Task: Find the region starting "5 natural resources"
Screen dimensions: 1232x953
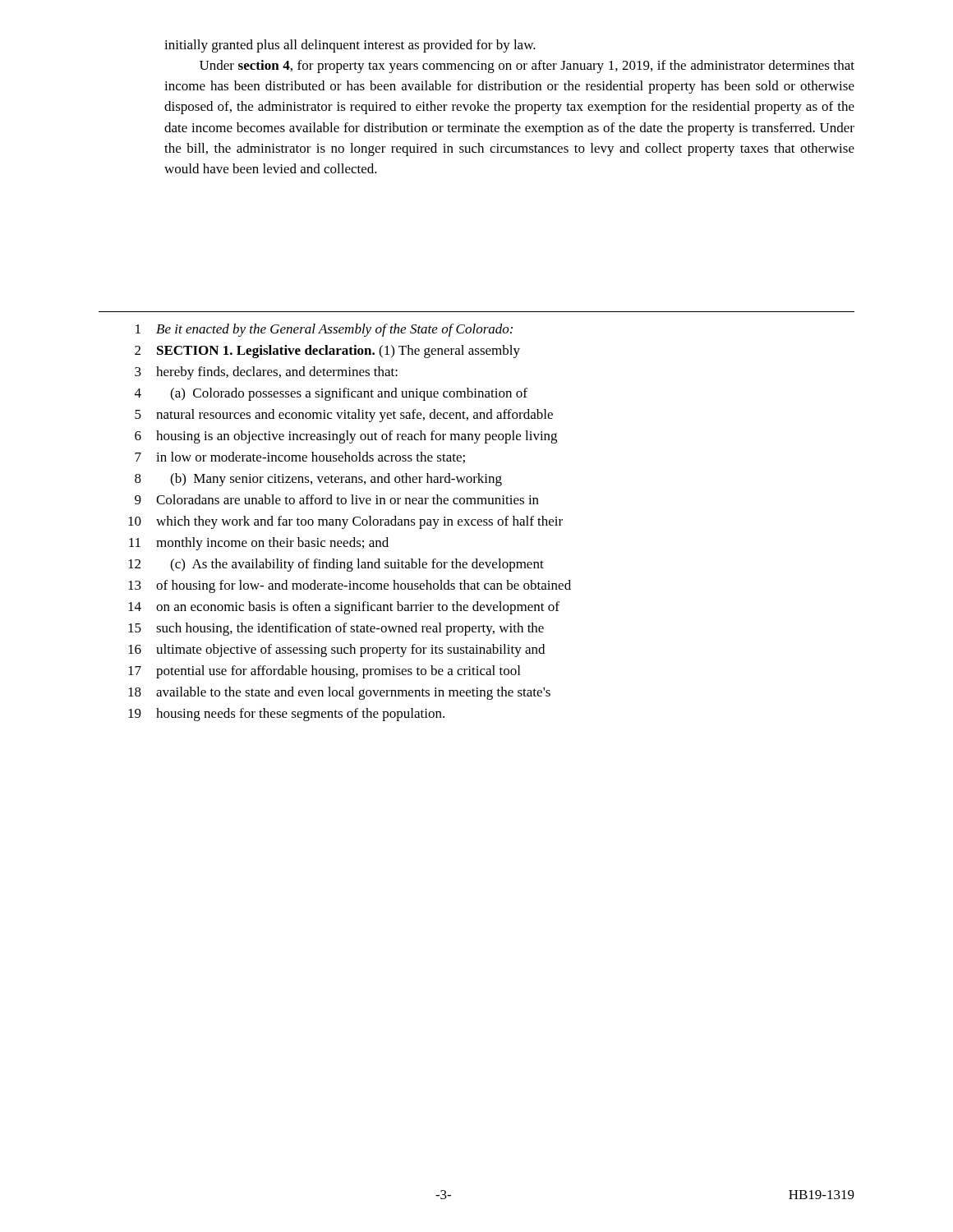Action: (x=476, y=415)
